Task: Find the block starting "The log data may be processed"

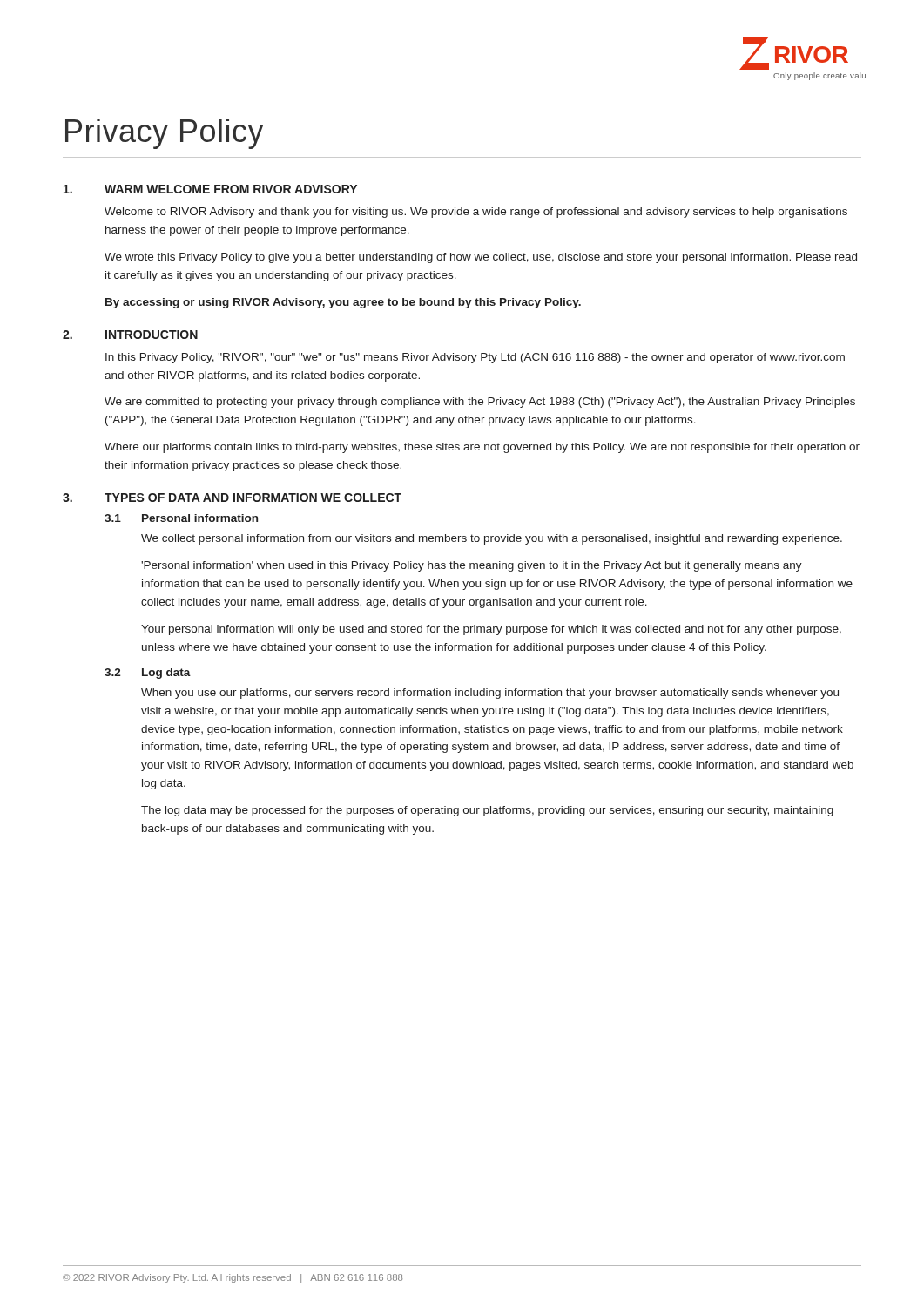Action: (x=487, y=819)
